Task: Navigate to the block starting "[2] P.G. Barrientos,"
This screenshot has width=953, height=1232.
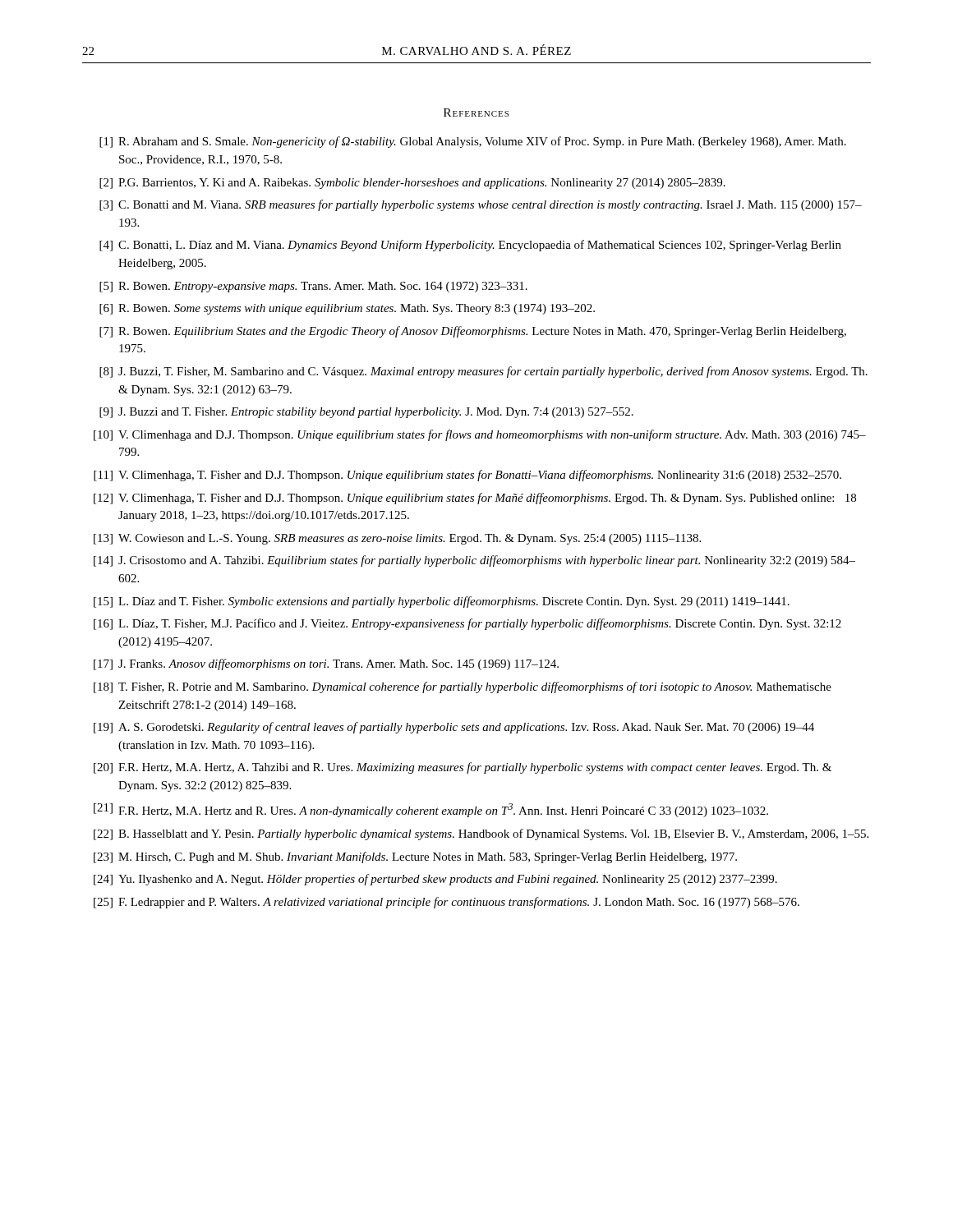Action: (x=476, y=183)
